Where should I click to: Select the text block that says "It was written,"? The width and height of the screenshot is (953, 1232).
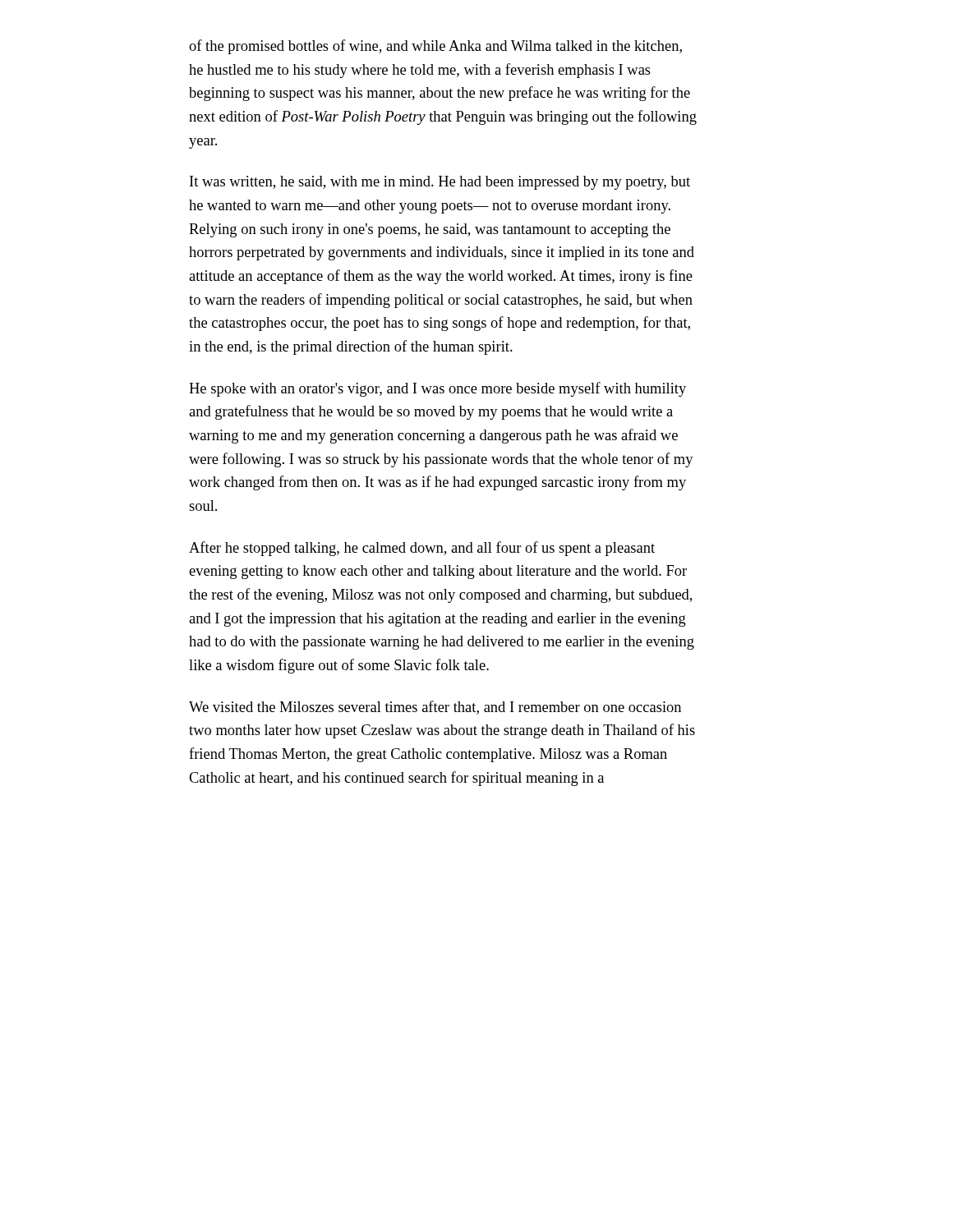coord(442,264)
